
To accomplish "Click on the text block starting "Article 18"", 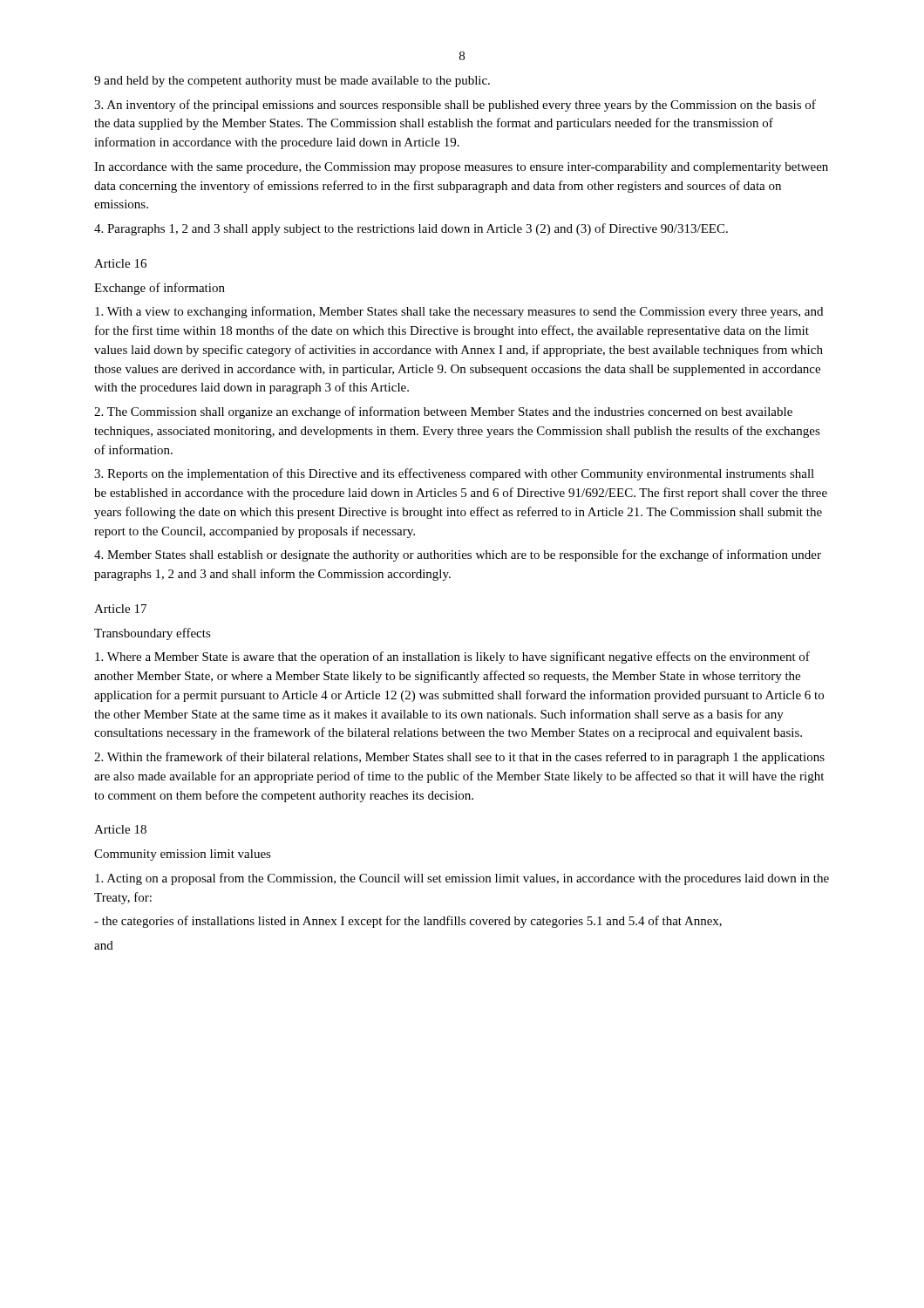I will point(120,829).
